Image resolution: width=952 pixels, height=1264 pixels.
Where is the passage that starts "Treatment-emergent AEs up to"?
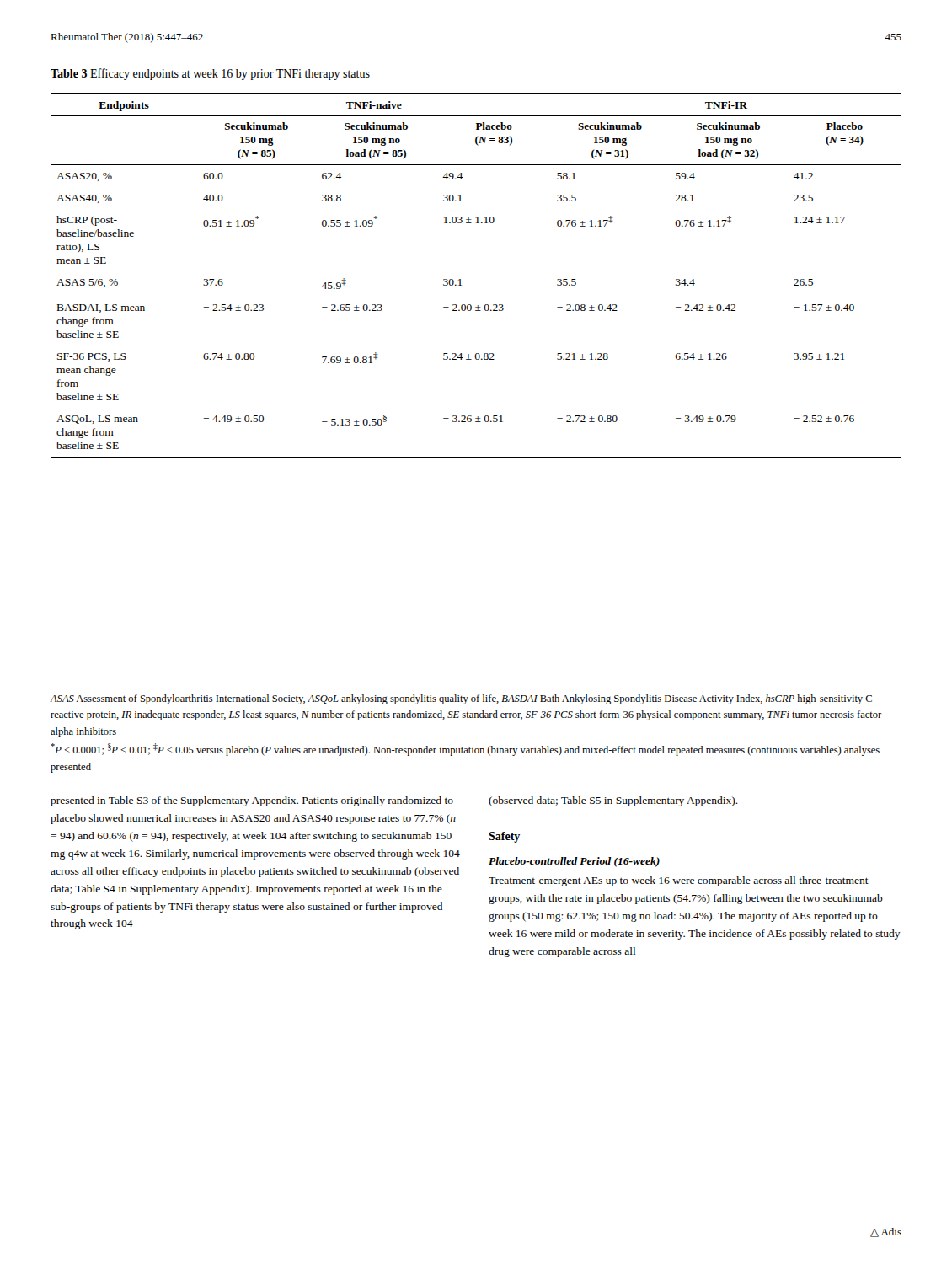point(694,916)
